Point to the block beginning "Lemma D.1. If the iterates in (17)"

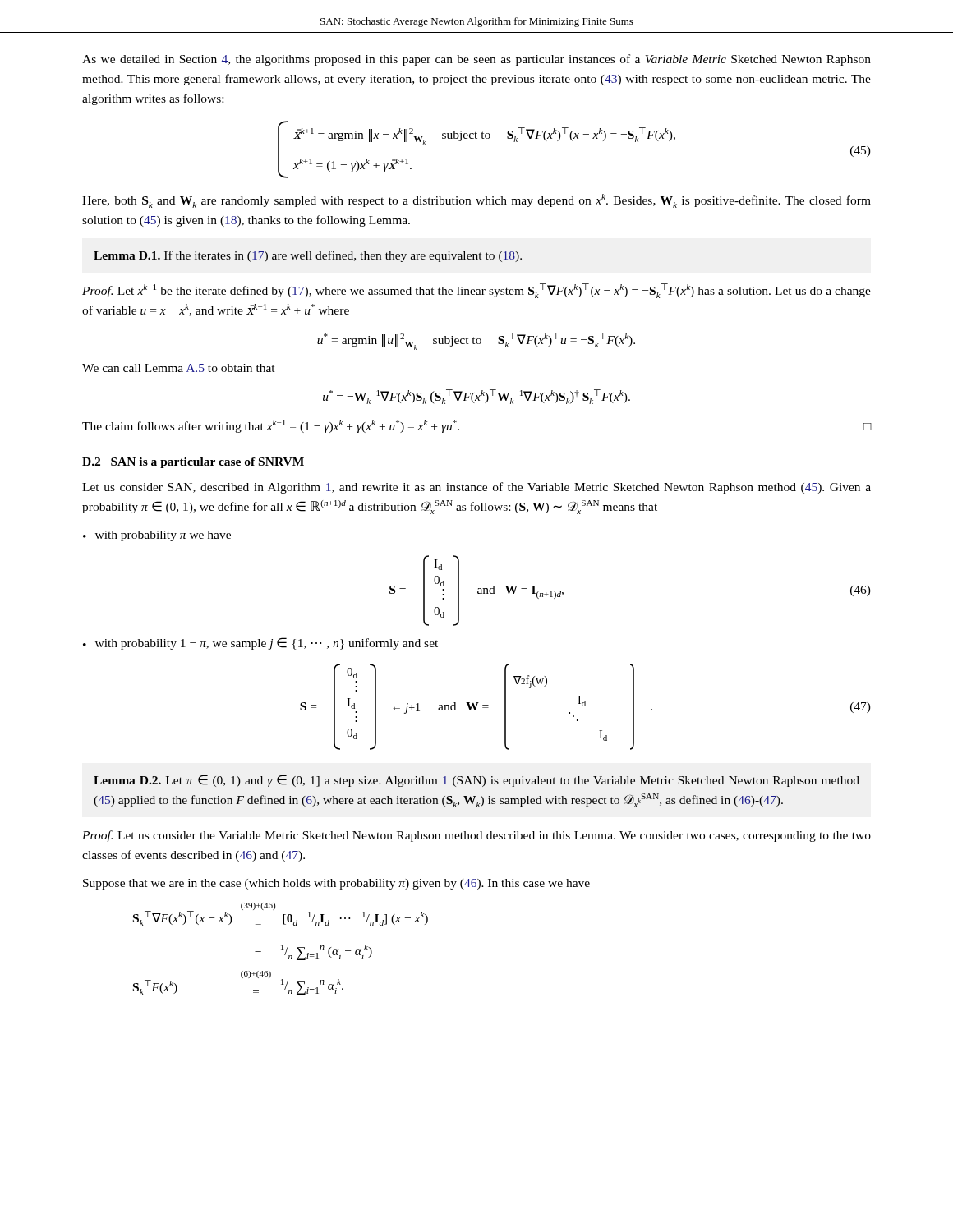coord(308,255)
